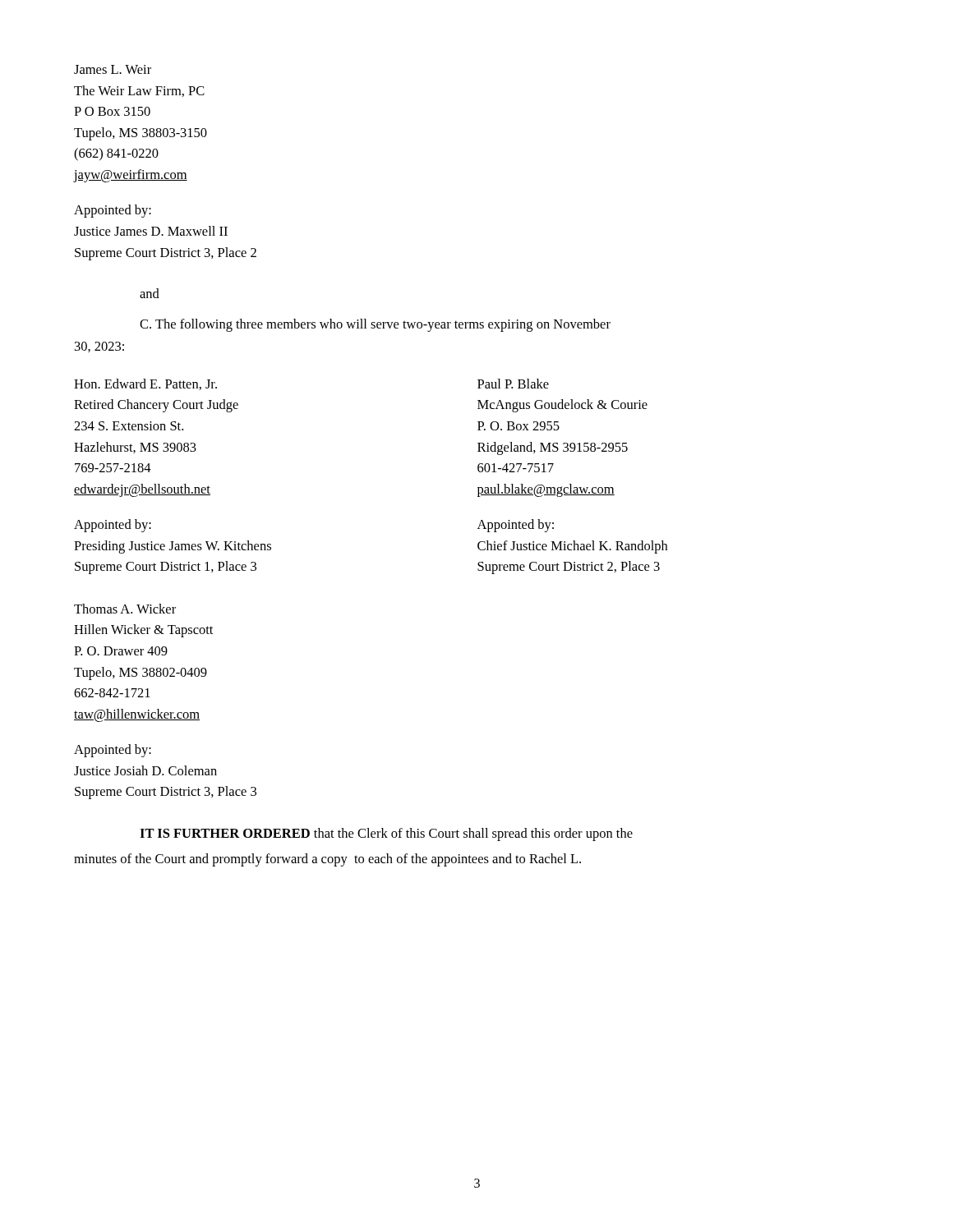Screen dimensions: 1232x954
Task: Point to the block starting "Appointed by: Justice Josiah D. Coleman Supreme"
Action: pos(165,771)
